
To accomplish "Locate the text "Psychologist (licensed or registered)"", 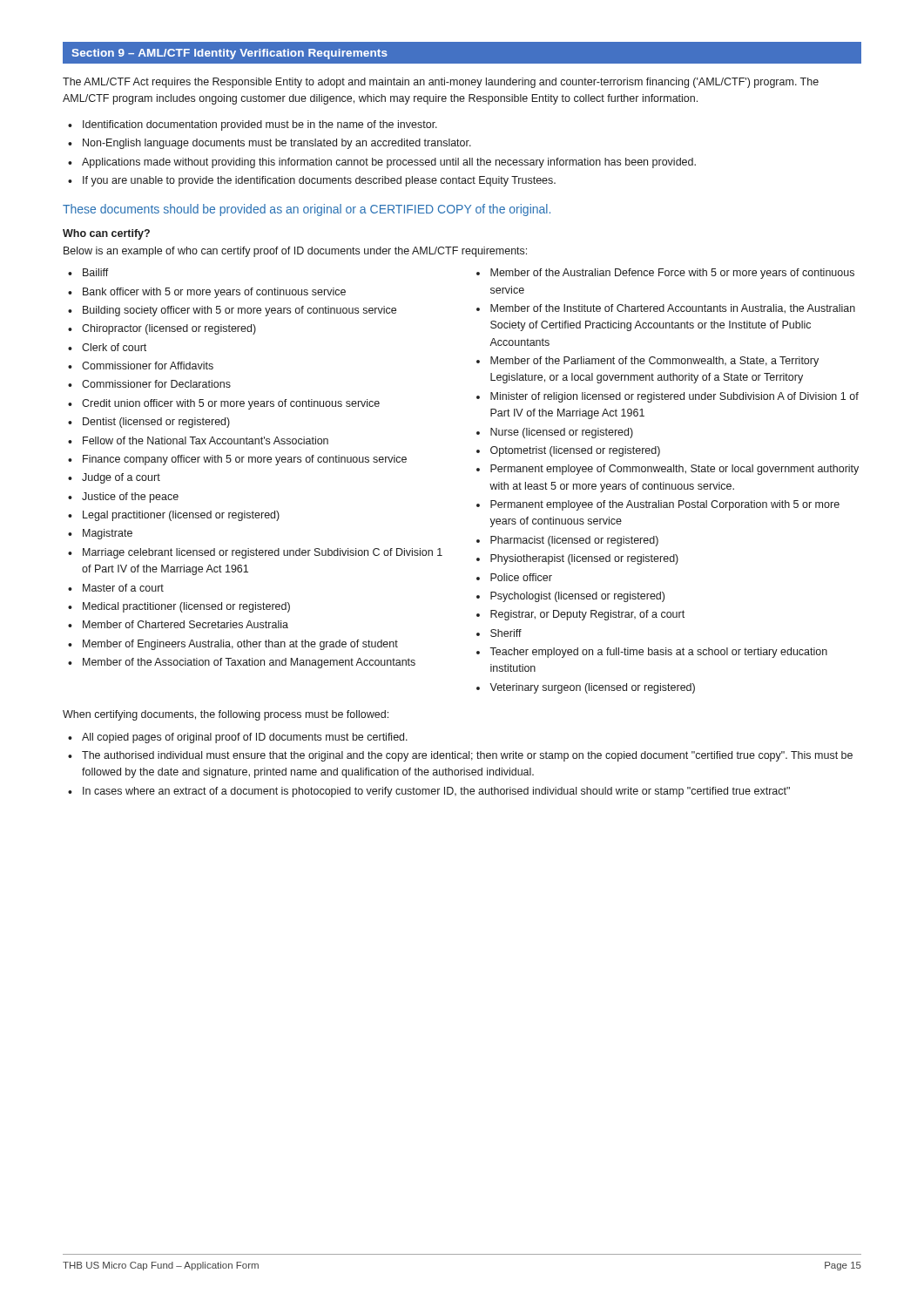I will tap(578, 596).
